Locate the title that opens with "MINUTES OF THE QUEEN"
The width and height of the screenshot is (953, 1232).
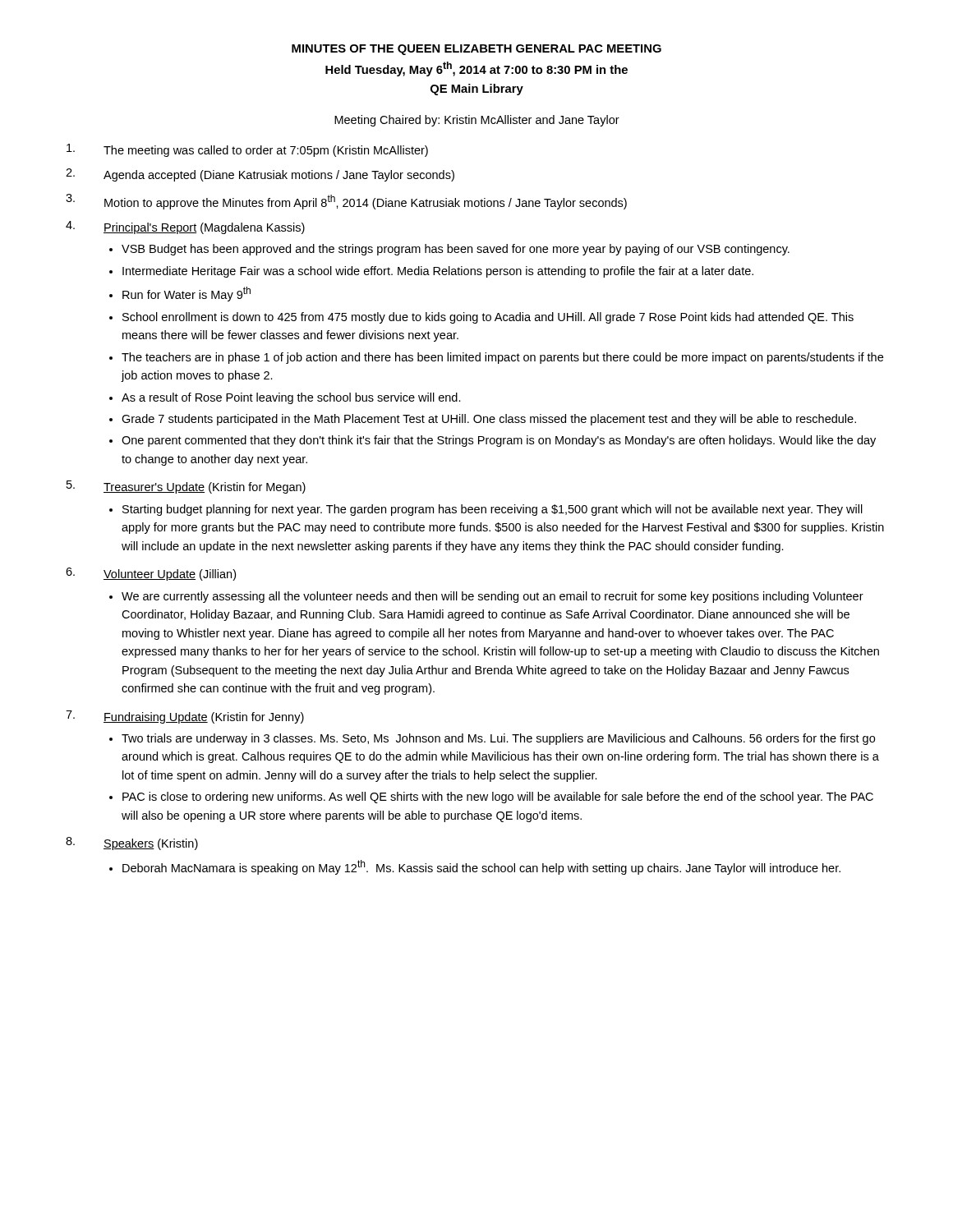[476, 69]
